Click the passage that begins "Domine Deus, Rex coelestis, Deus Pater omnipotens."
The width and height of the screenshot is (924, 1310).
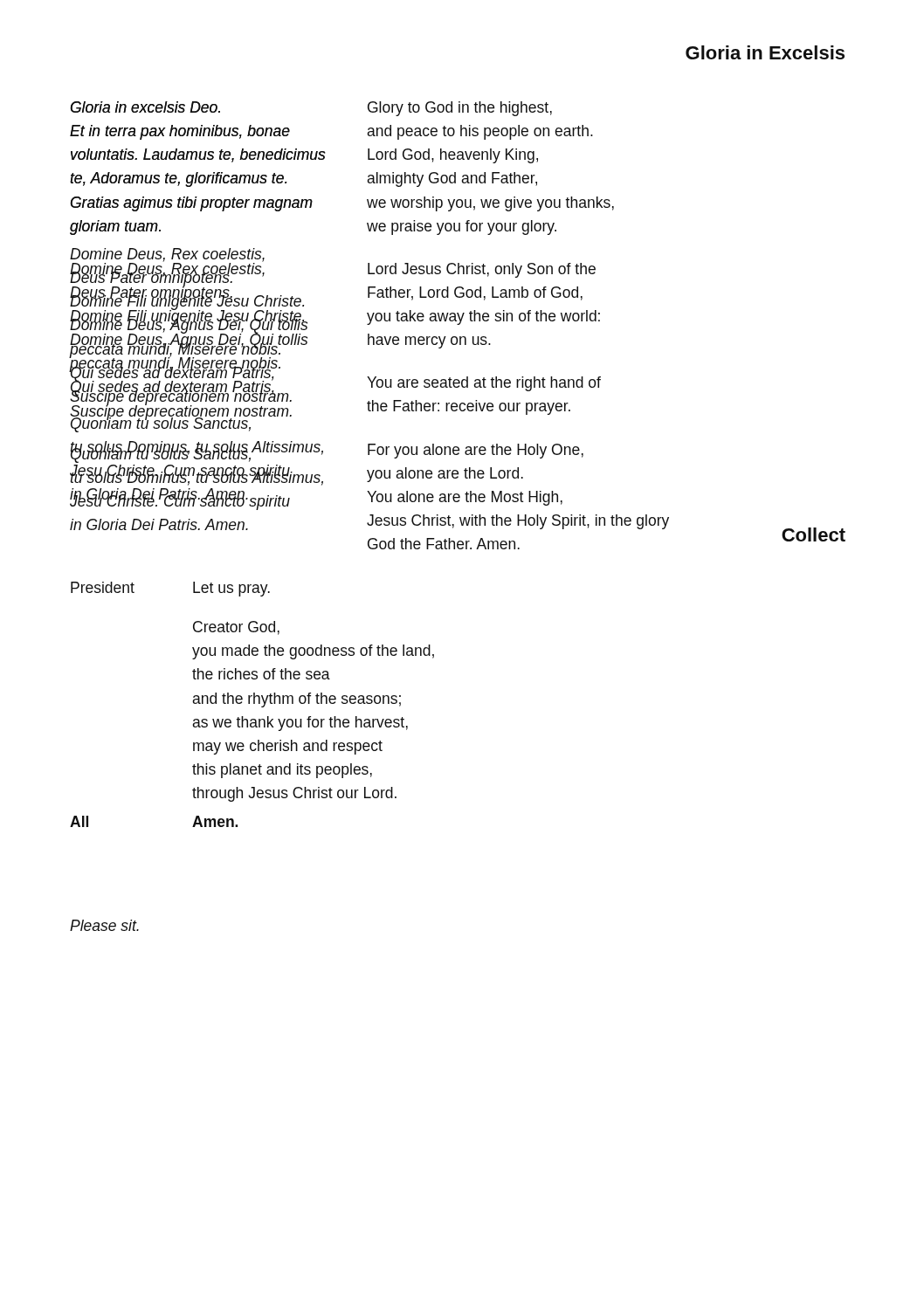pos(189,325)
